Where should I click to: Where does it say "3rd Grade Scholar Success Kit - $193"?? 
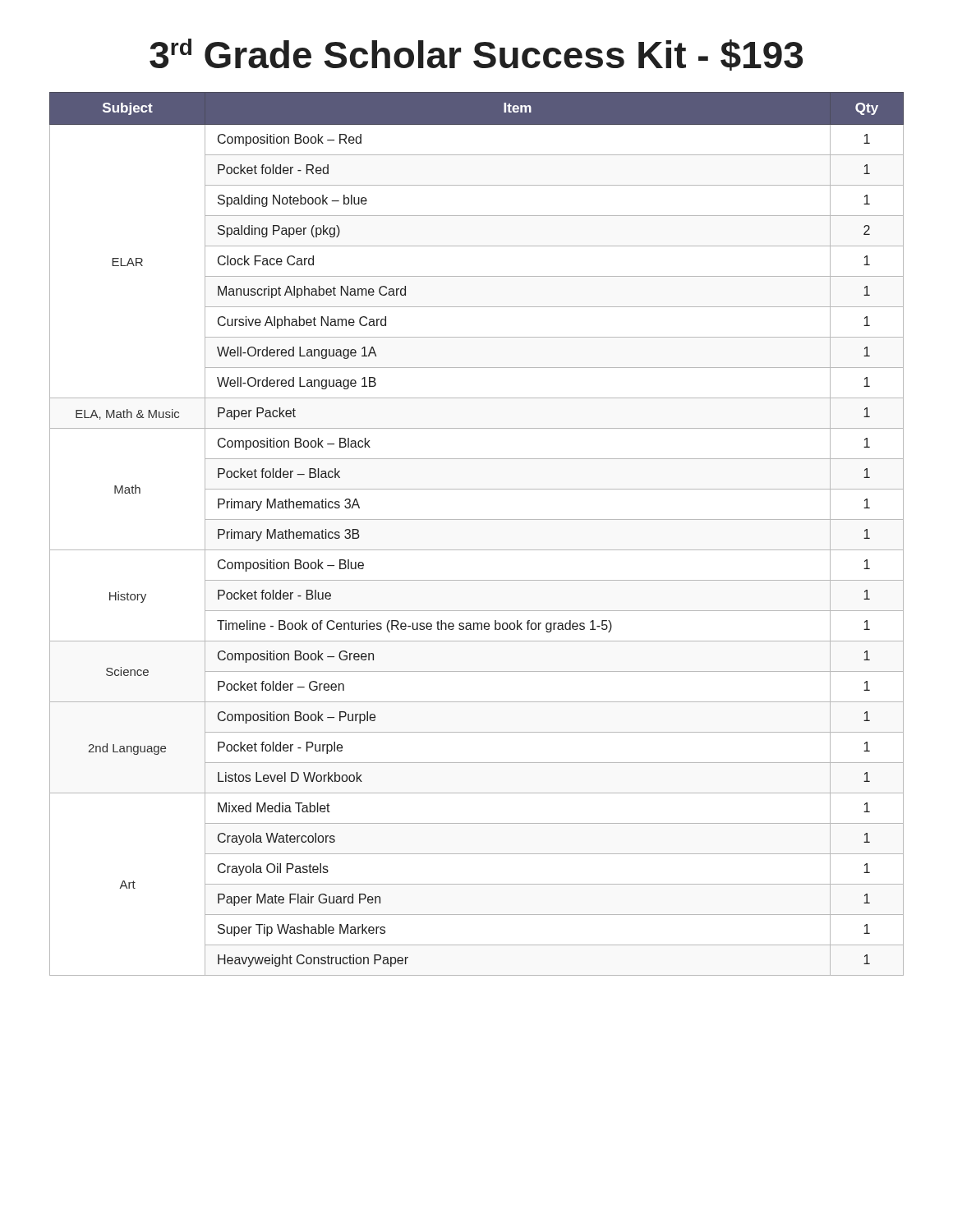tap(476, 55)
